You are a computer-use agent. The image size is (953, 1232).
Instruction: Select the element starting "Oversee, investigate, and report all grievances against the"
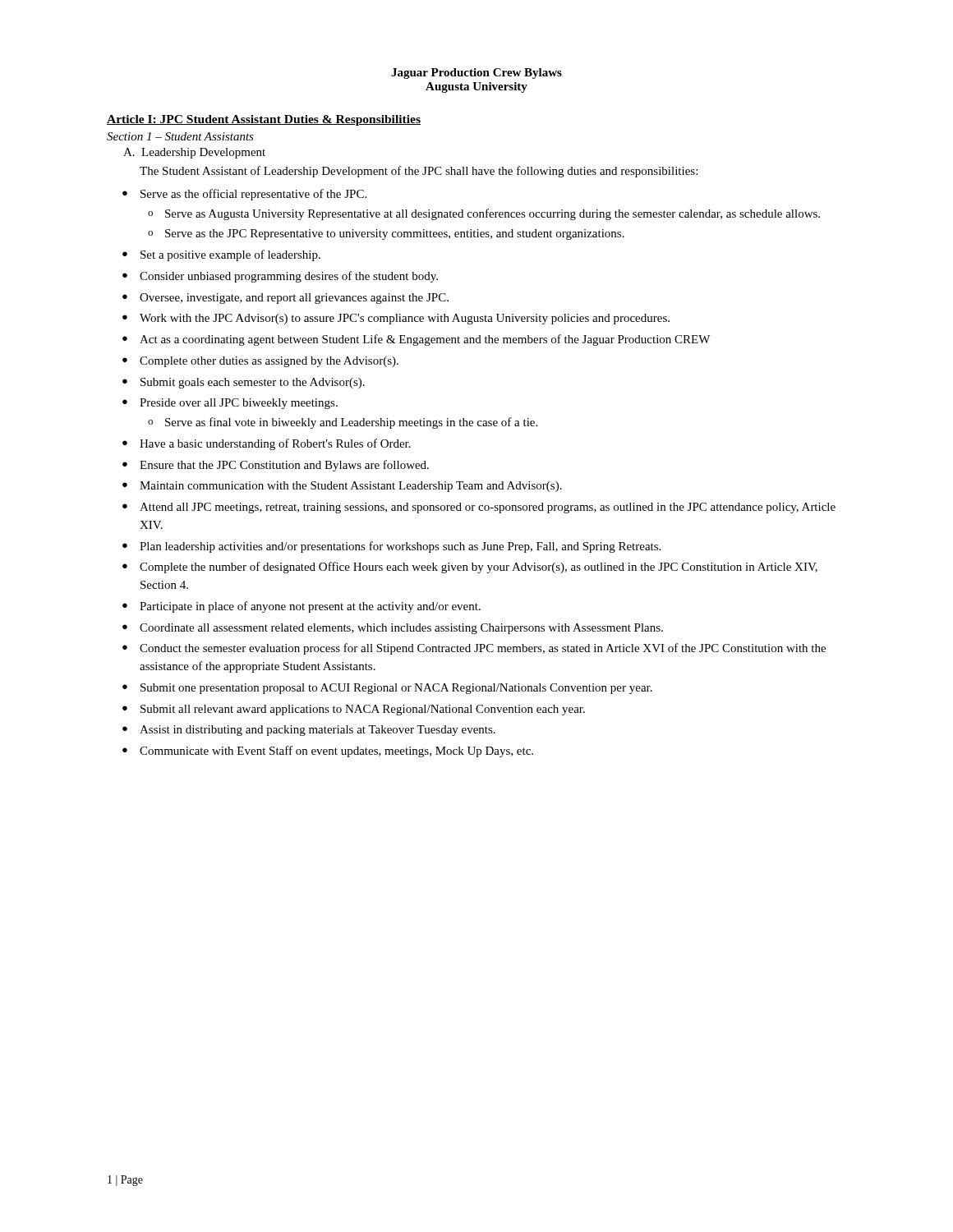pyautogui.click(x=295, y=297)
